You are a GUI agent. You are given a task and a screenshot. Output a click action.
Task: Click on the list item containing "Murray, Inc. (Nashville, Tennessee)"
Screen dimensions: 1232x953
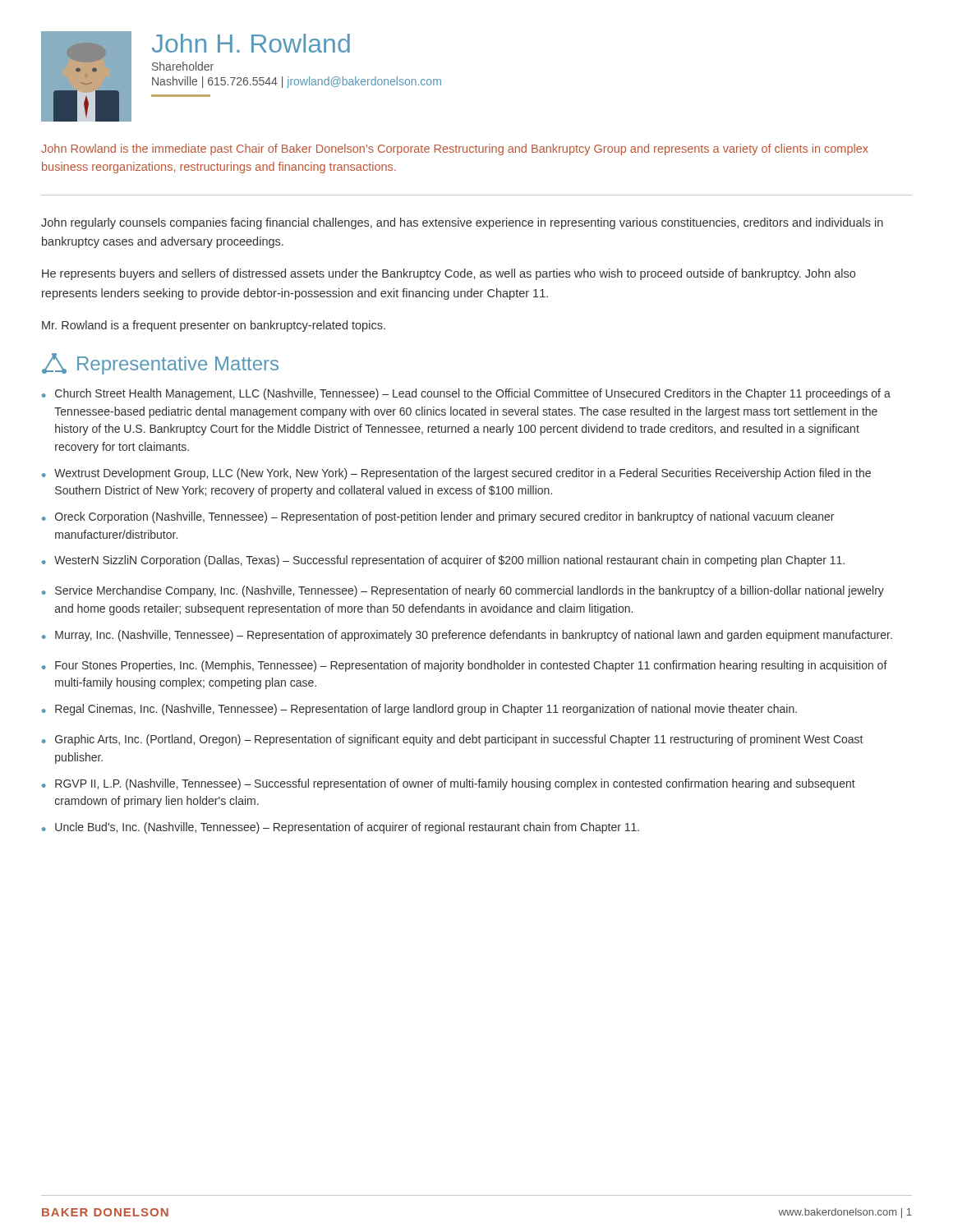474,635
